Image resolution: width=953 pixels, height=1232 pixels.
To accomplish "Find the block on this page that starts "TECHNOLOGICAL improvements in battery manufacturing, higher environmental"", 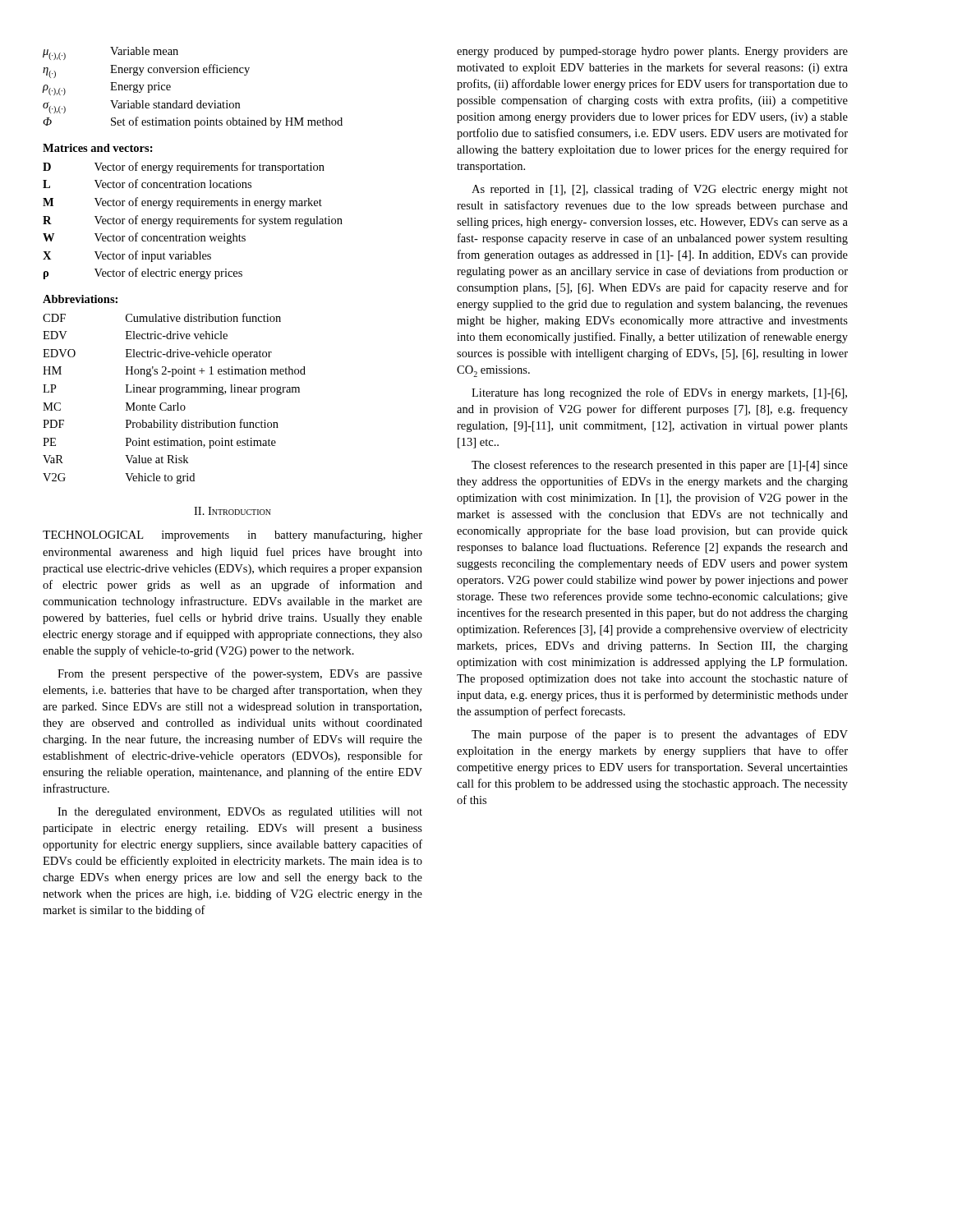I will click(232, 592).
